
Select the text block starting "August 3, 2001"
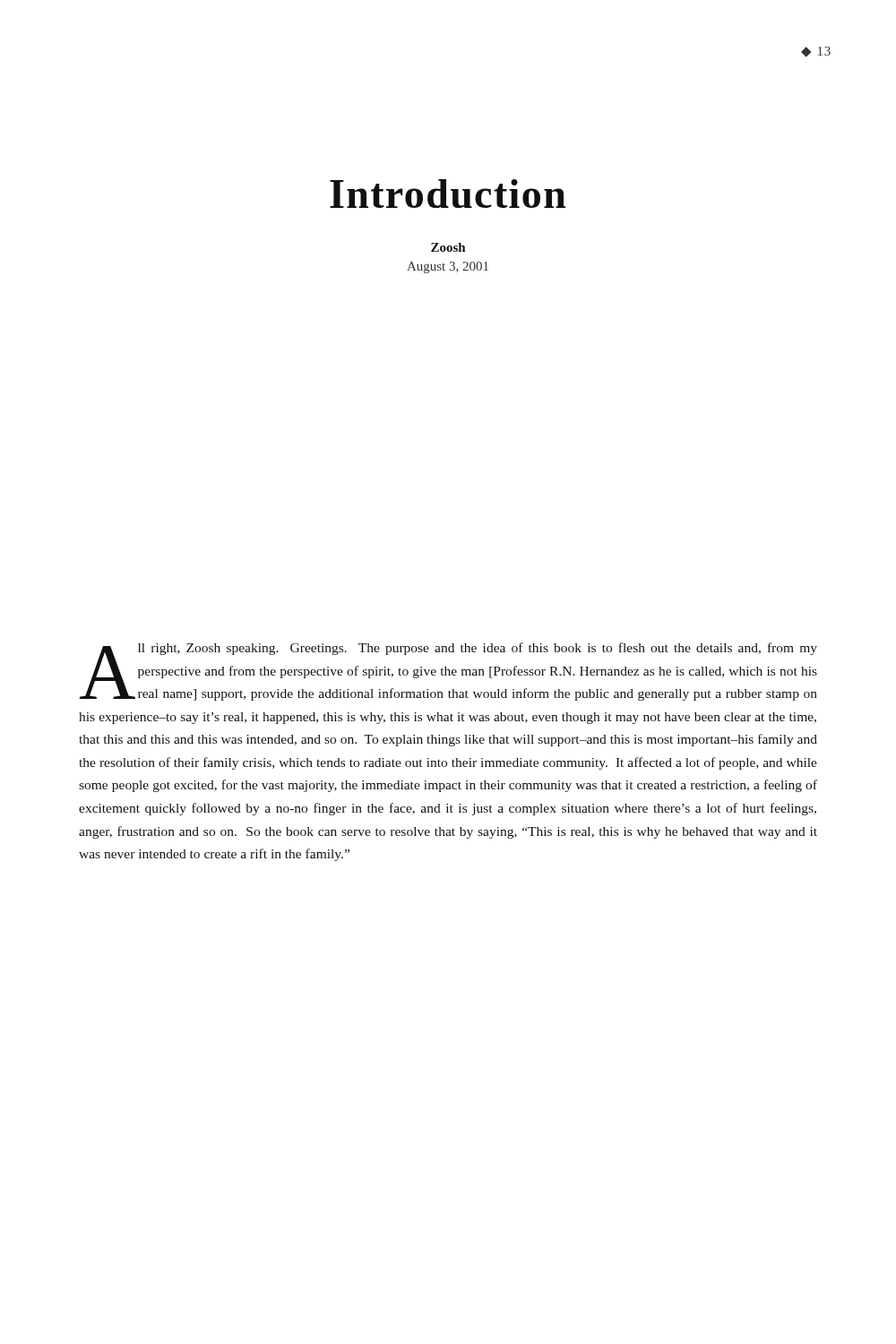(x=448, y=266)
